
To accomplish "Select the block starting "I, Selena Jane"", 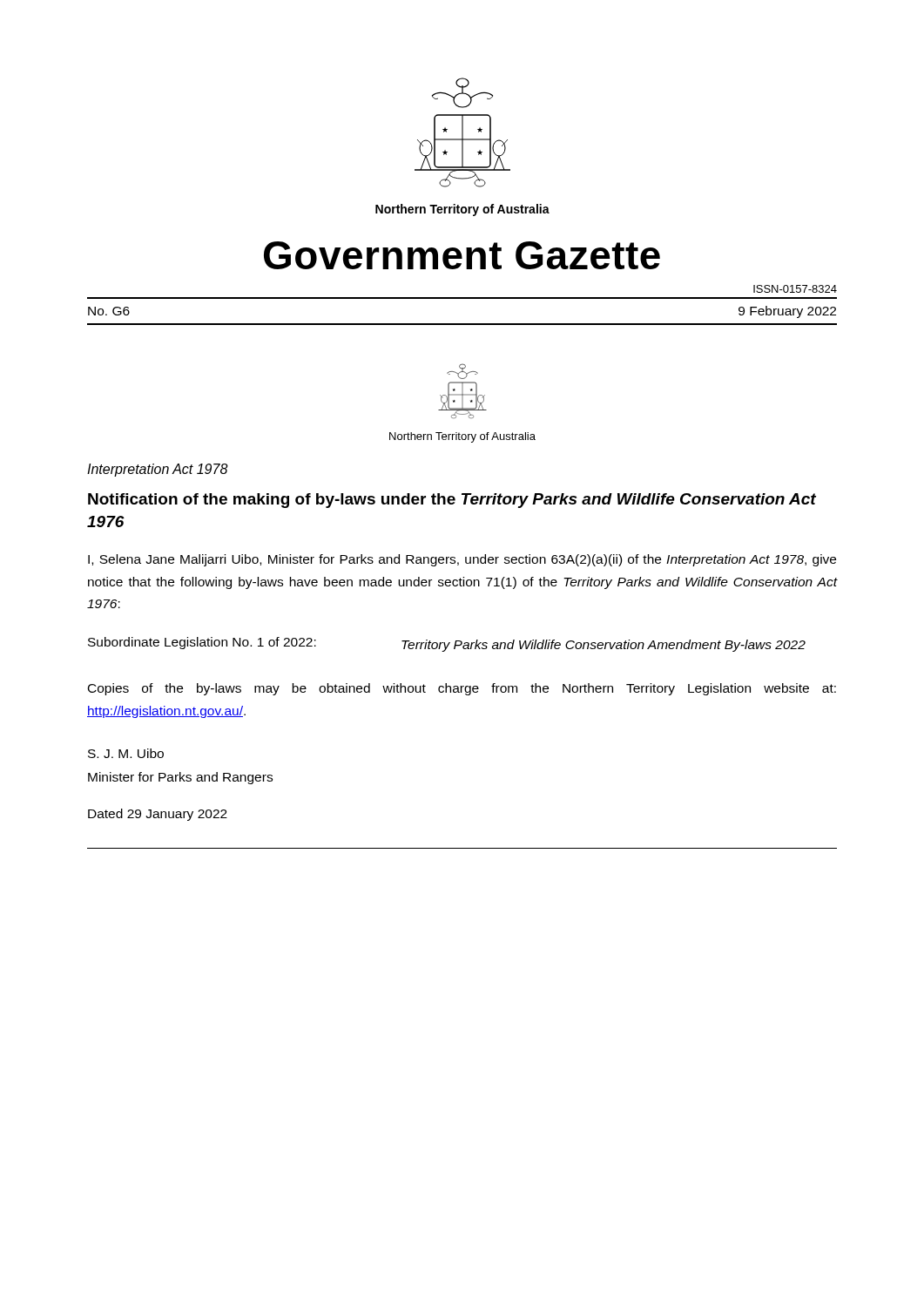I will pos(462,581).
